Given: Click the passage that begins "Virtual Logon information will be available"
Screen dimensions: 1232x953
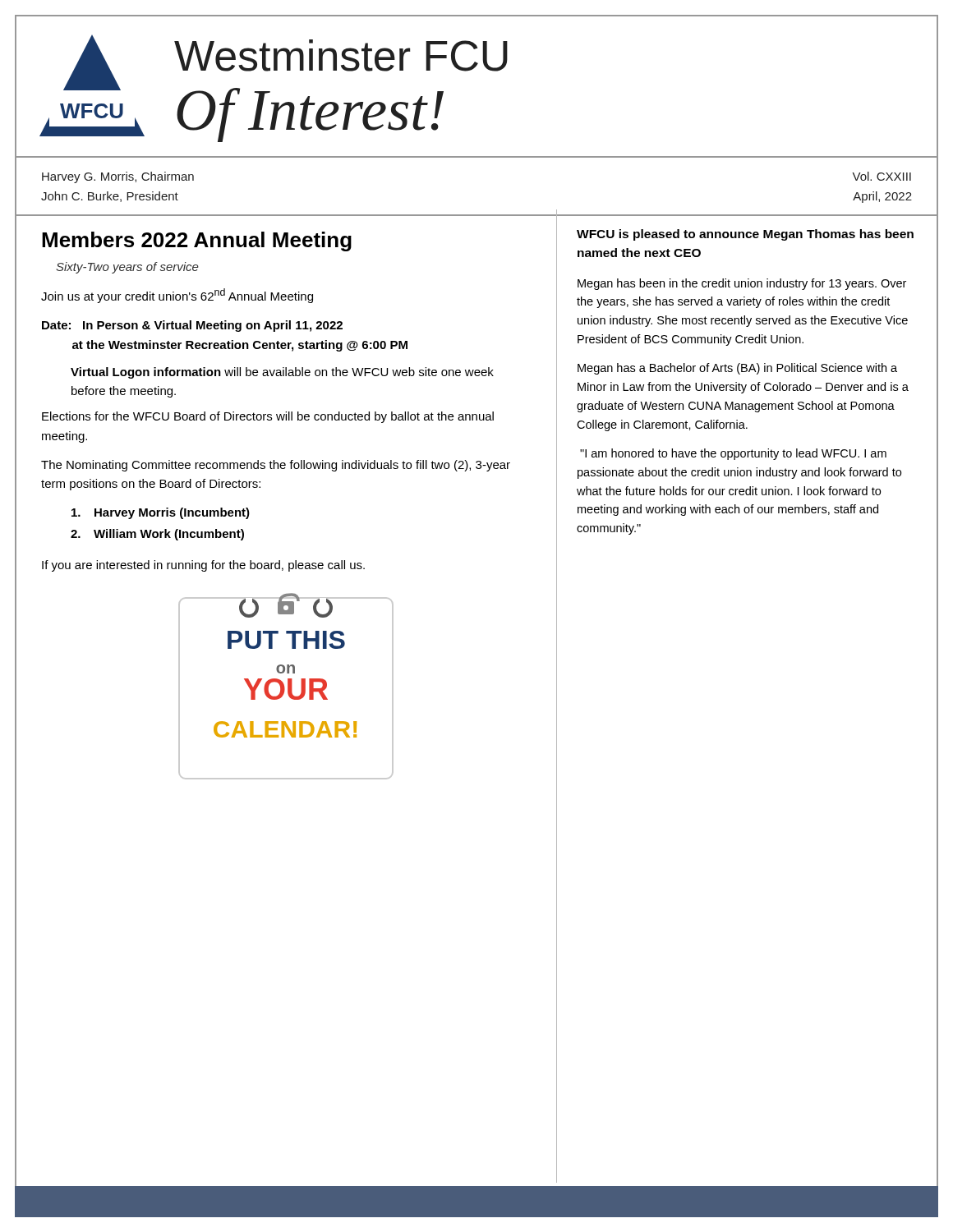Looking at the screenshot, I should pyautogui.click(x=300, y=381).
